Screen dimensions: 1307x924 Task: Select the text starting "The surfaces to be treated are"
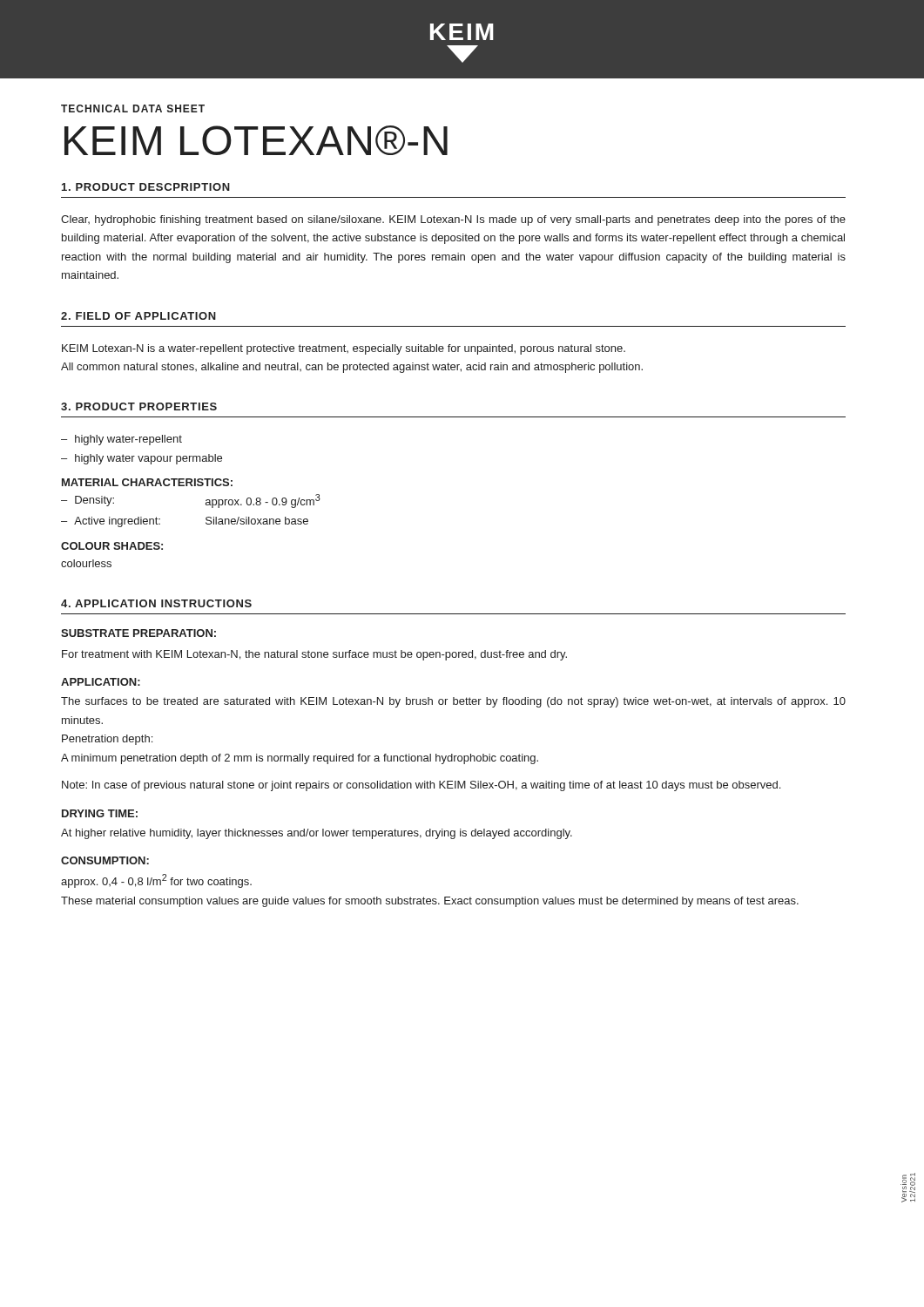(x=453, y=702)
